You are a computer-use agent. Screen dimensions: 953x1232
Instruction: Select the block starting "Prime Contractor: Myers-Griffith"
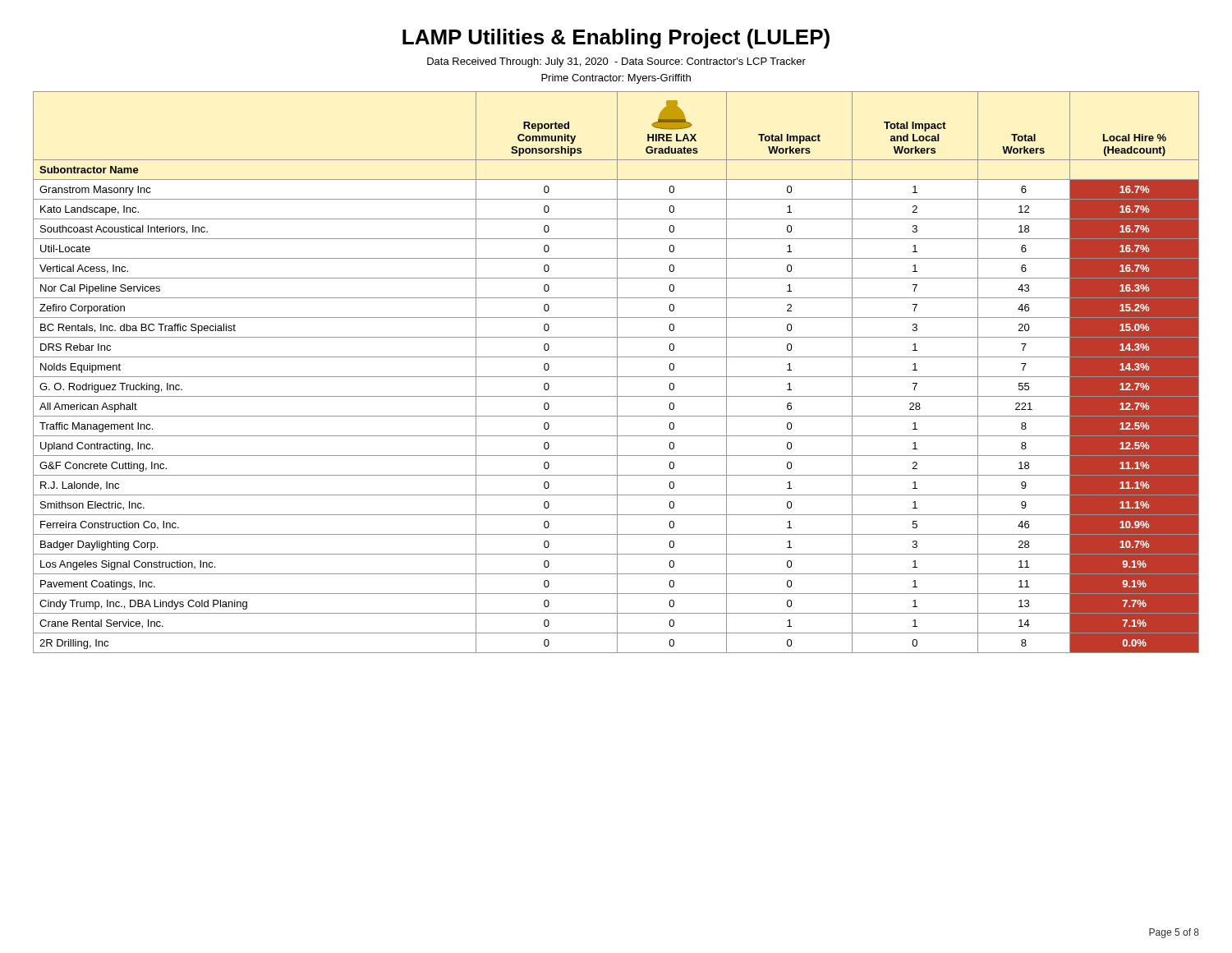616,78
